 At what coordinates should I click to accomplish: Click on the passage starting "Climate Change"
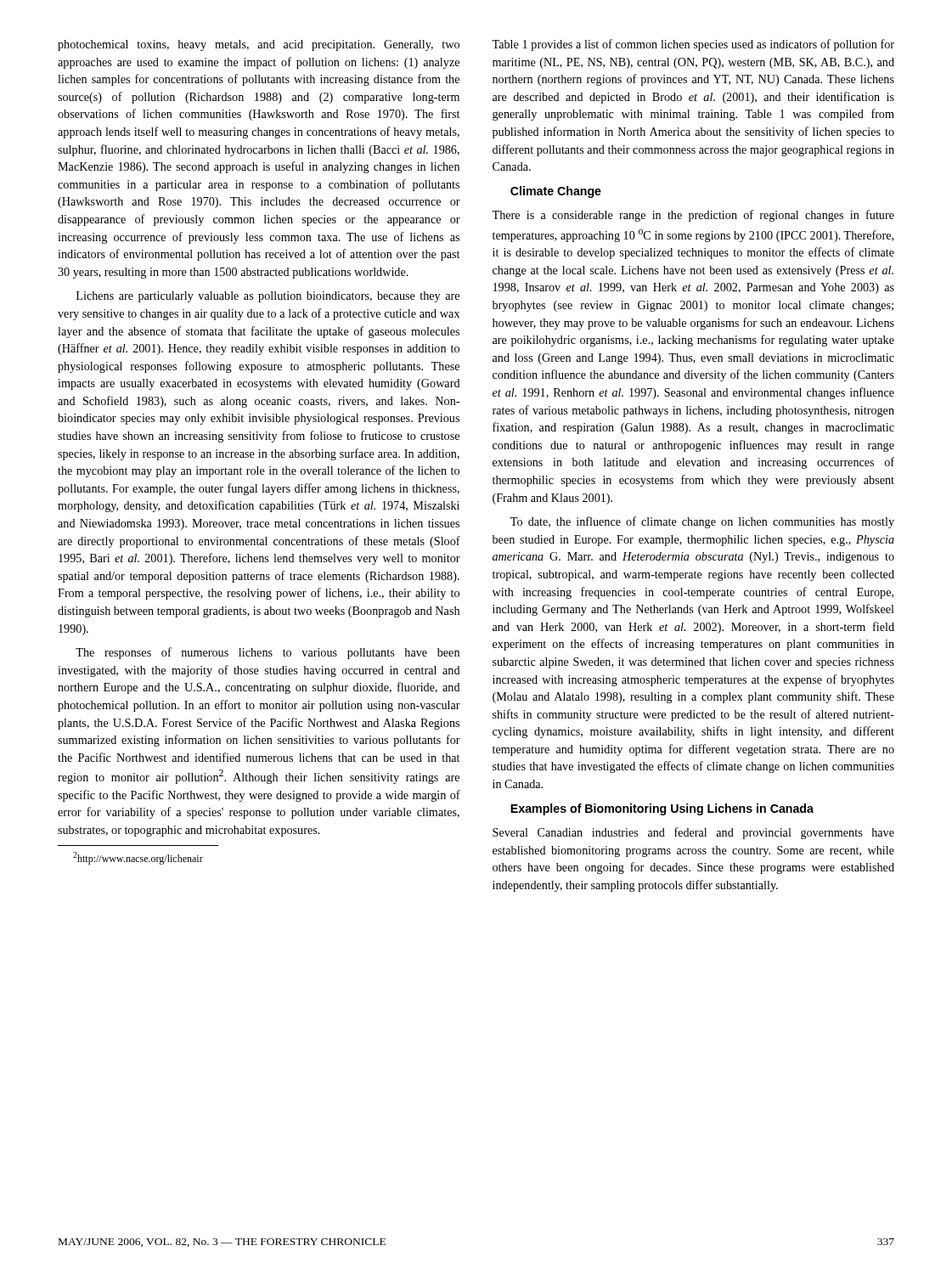556,192
